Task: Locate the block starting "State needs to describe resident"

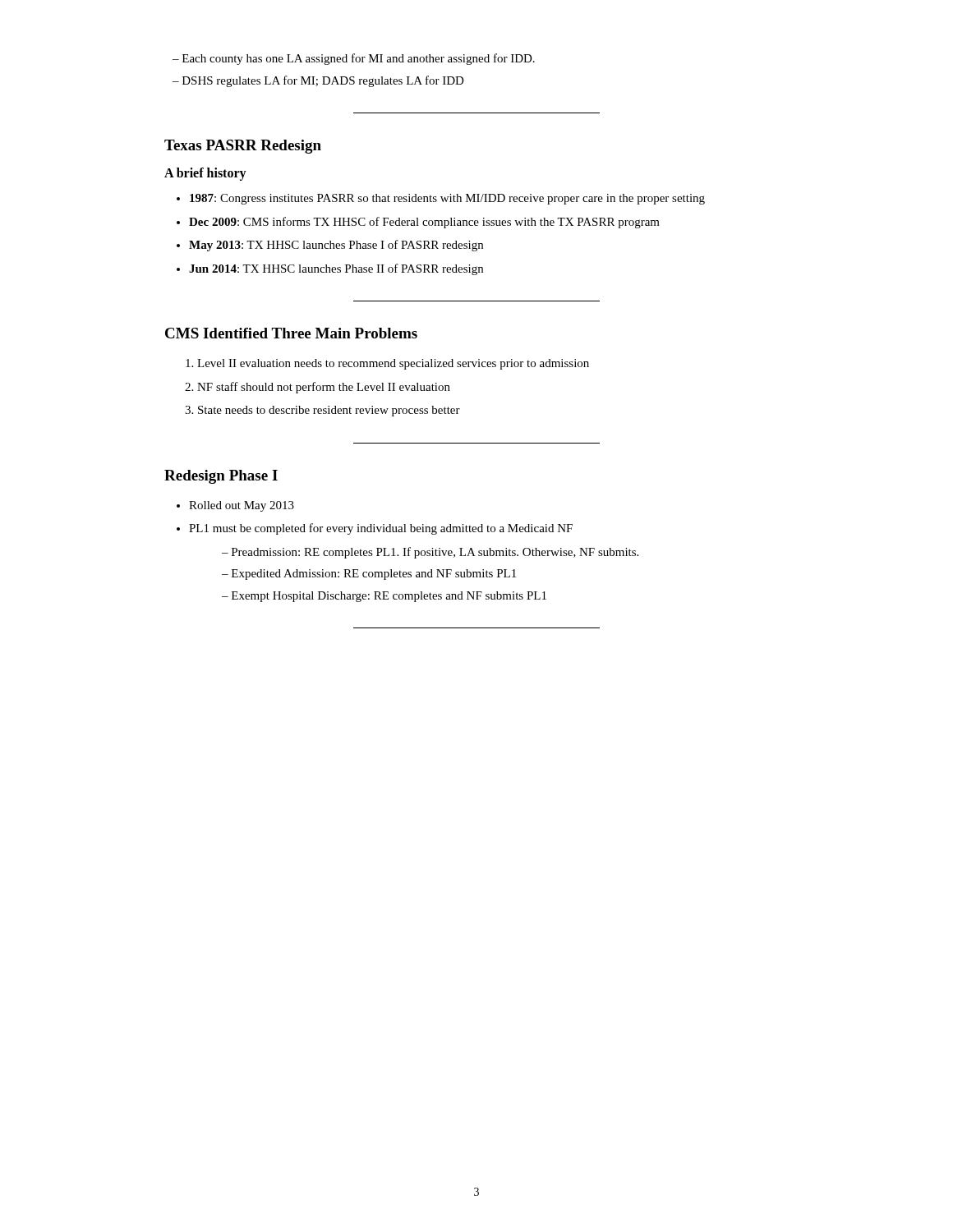Action: (328, 410)
